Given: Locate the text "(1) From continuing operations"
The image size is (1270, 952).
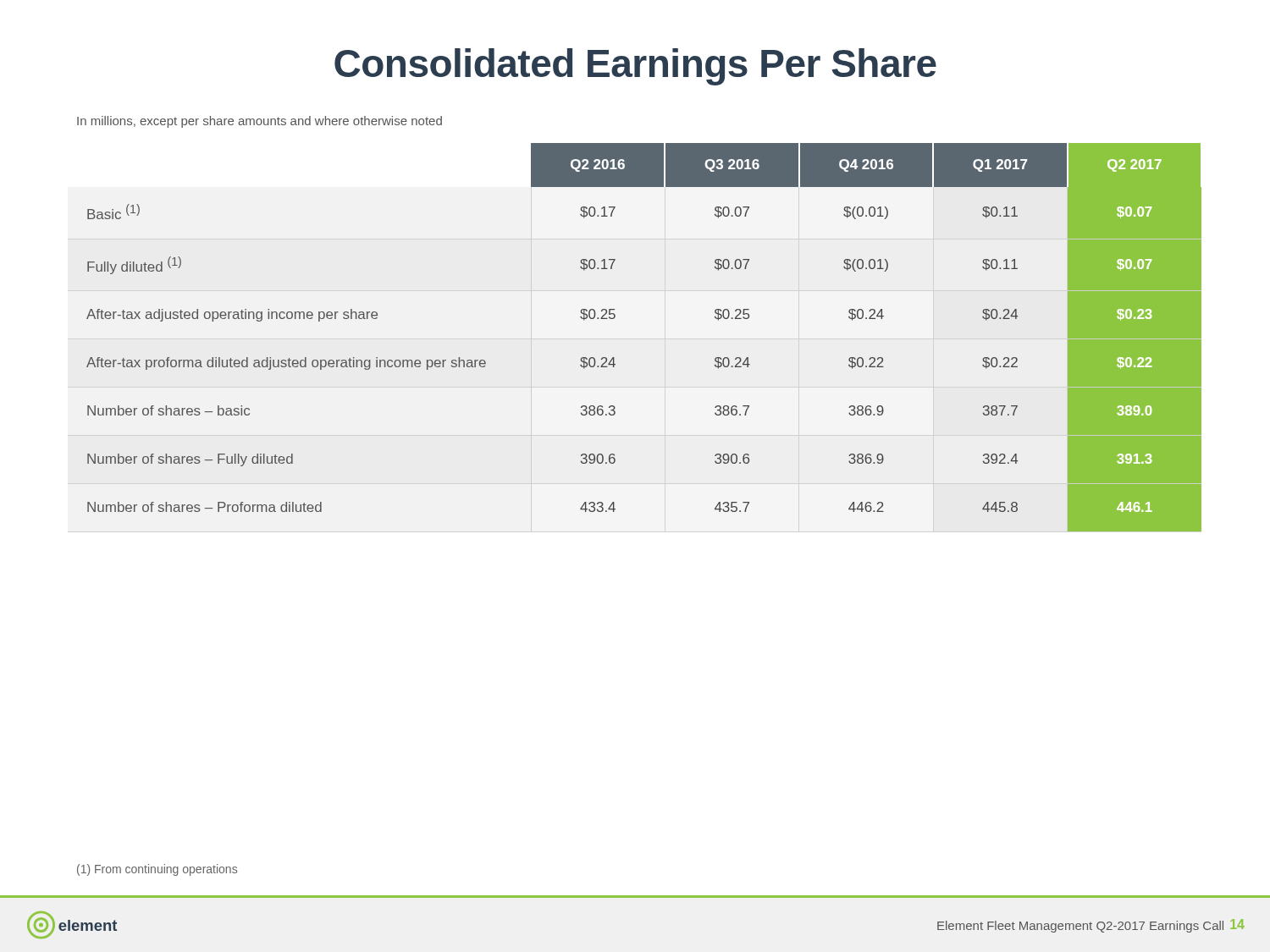Looking at the screenshot, I should 157,869.
